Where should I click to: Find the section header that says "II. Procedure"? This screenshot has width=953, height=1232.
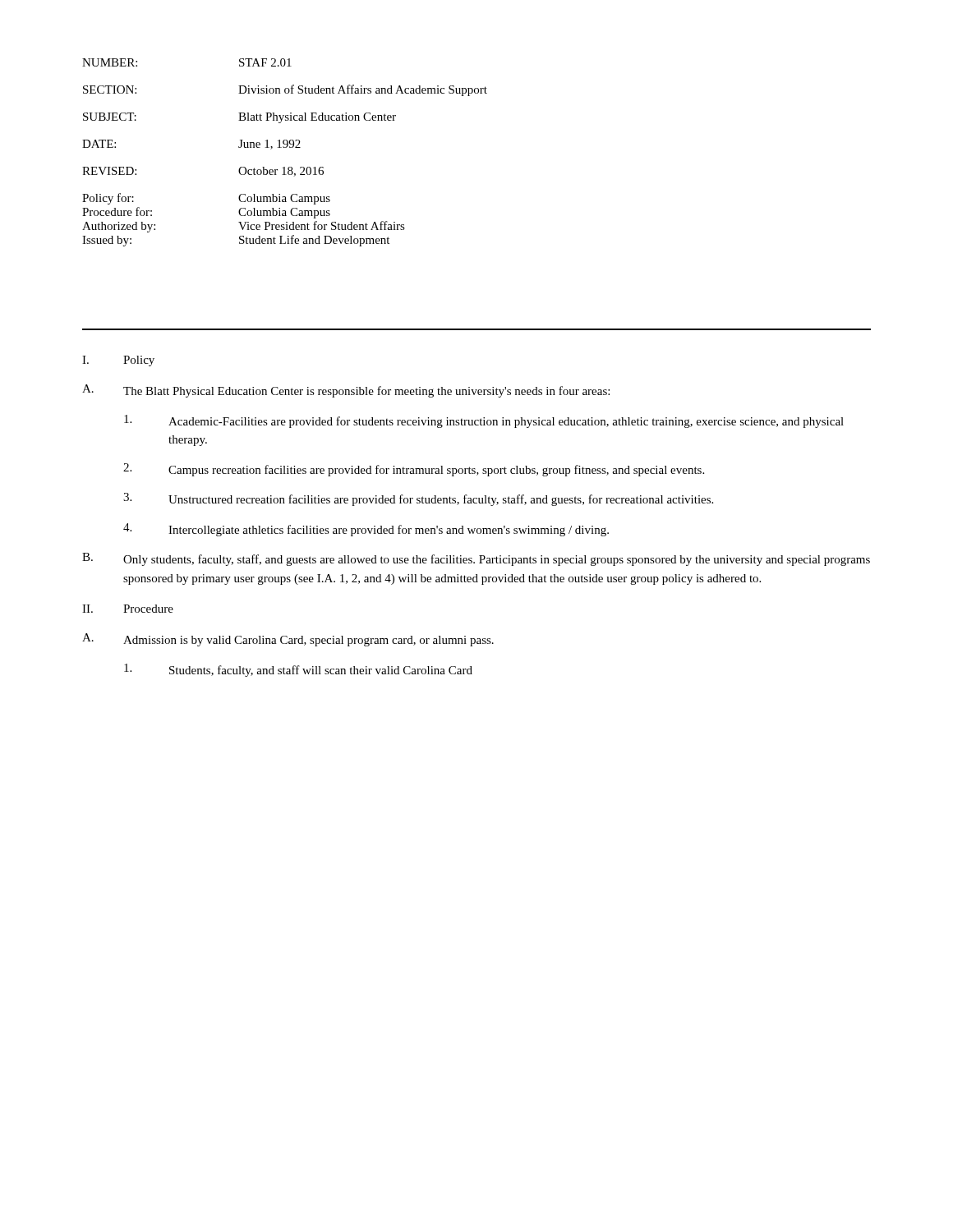pos(128,609)
